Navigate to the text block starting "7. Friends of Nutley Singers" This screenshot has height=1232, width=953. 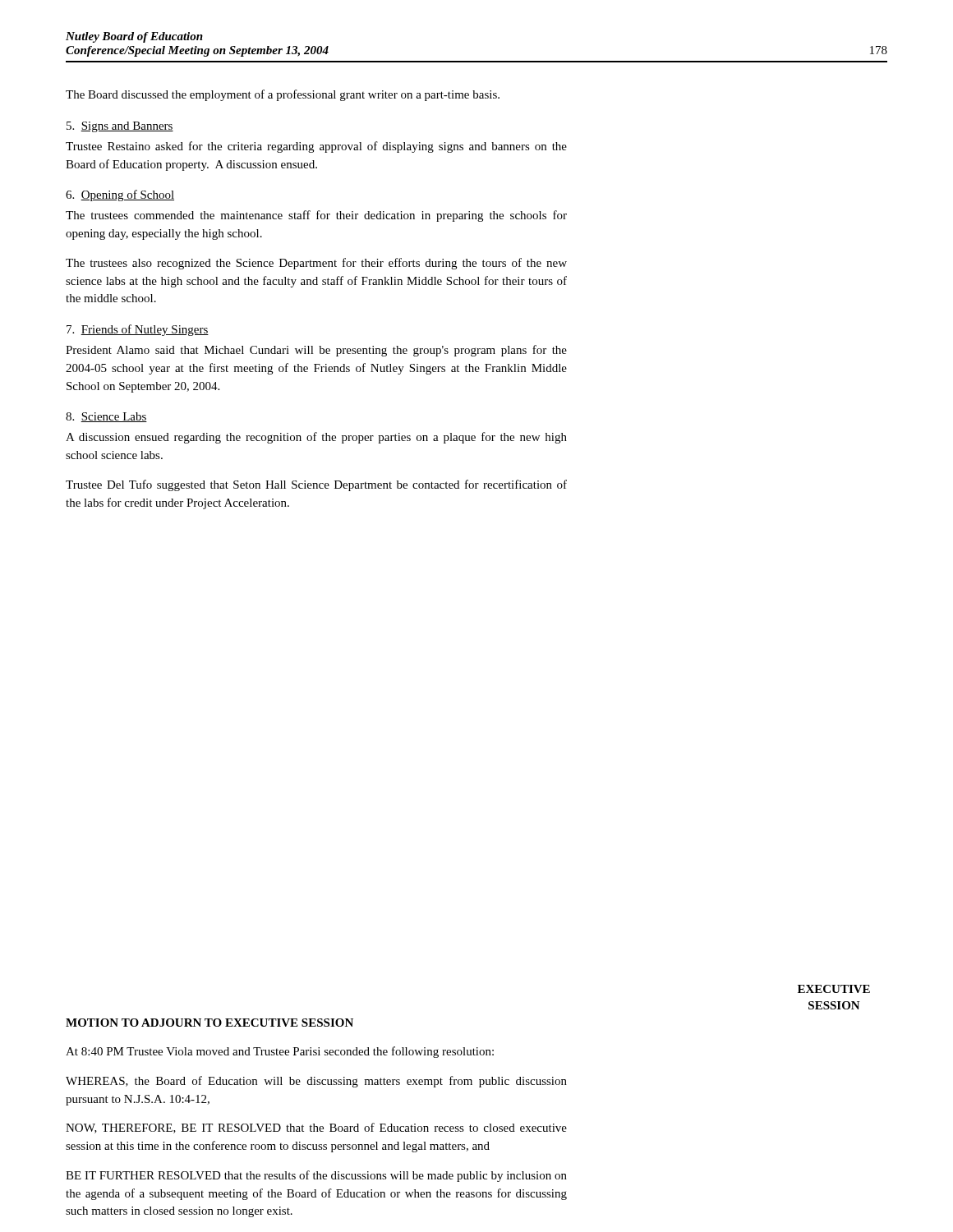click(137, 329)
